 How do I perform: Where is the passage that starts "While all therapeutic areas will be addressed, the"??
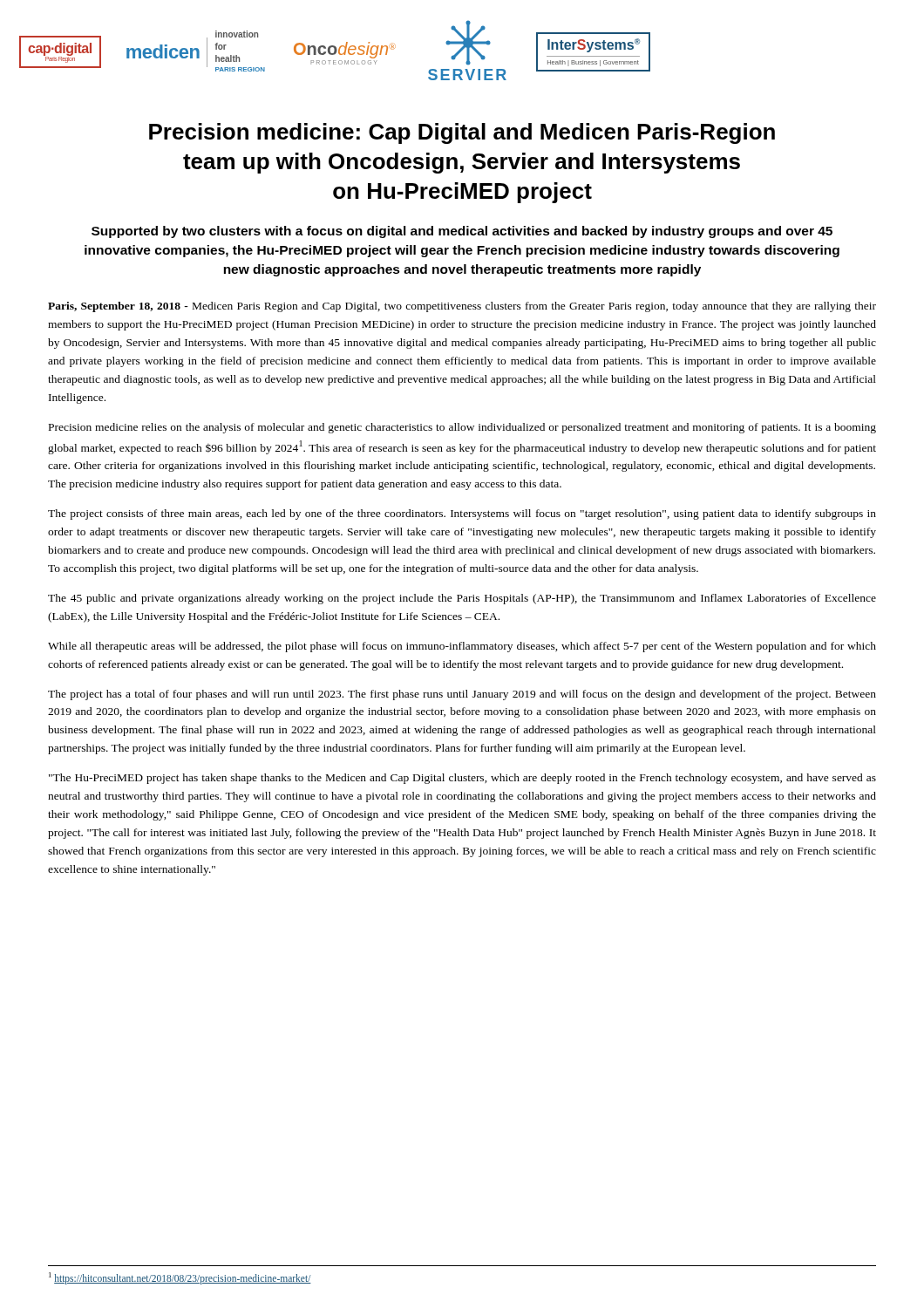coord(462,655)
